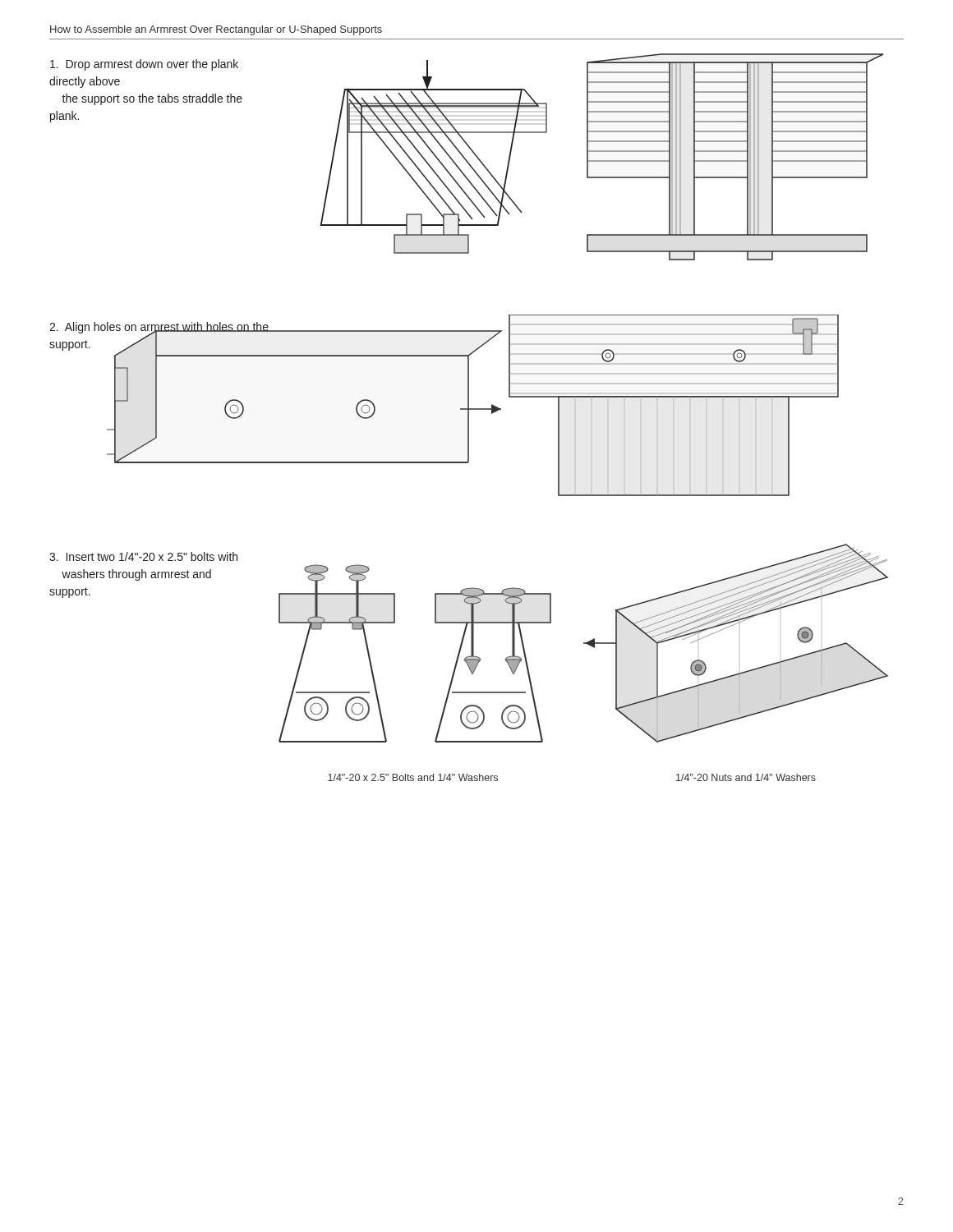Locate the list item that reads "Drop armrest down over the"
The width and height of the screenshot is (953, 1232).
pyautogui.click(x=146, y=90)
